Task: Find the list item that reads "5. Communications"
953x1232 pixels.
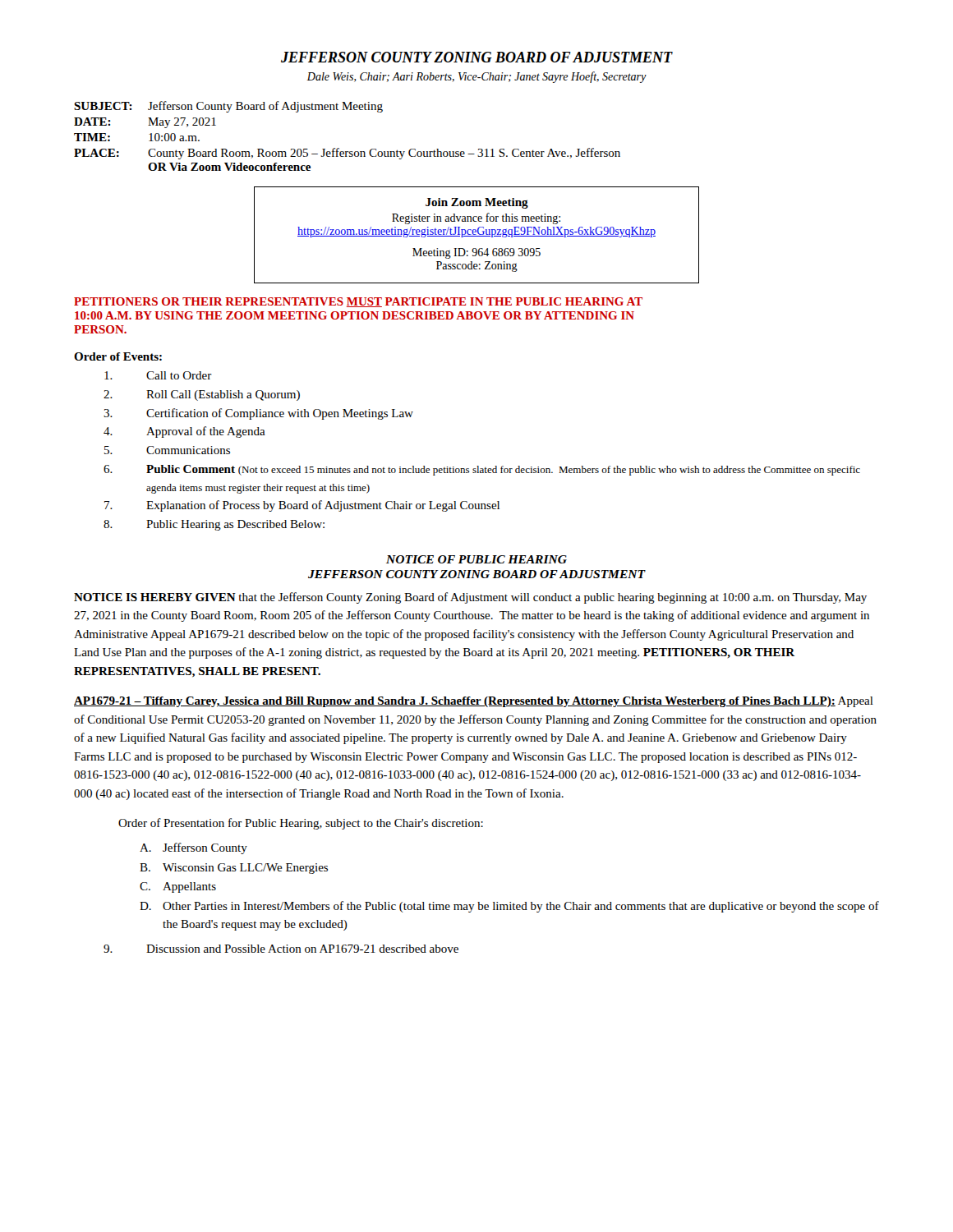Action: (x=167, y=450)
